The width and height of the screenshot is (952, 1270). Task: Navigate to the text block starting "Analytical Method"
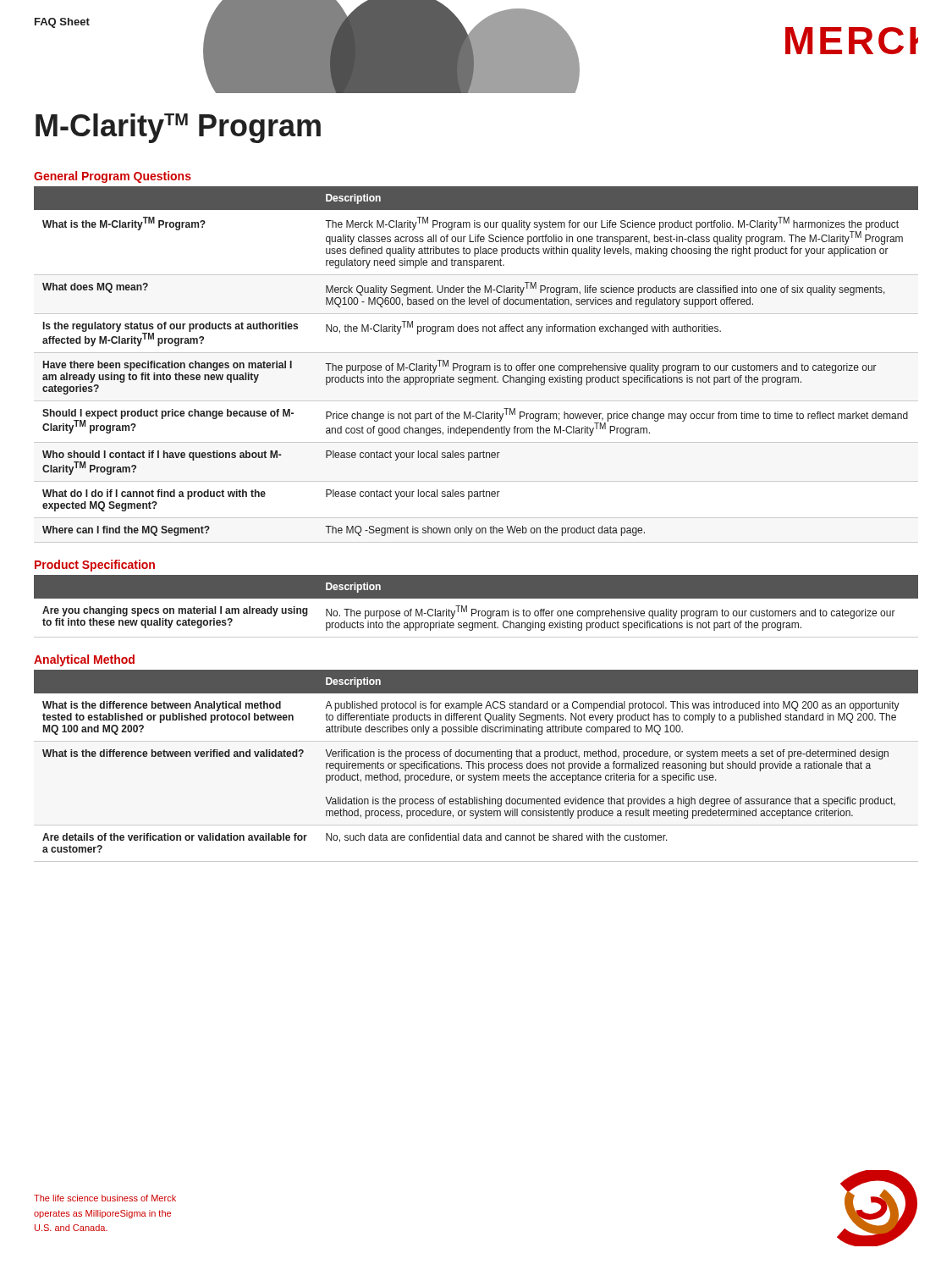pyautogui.click(x=85, y=660)
